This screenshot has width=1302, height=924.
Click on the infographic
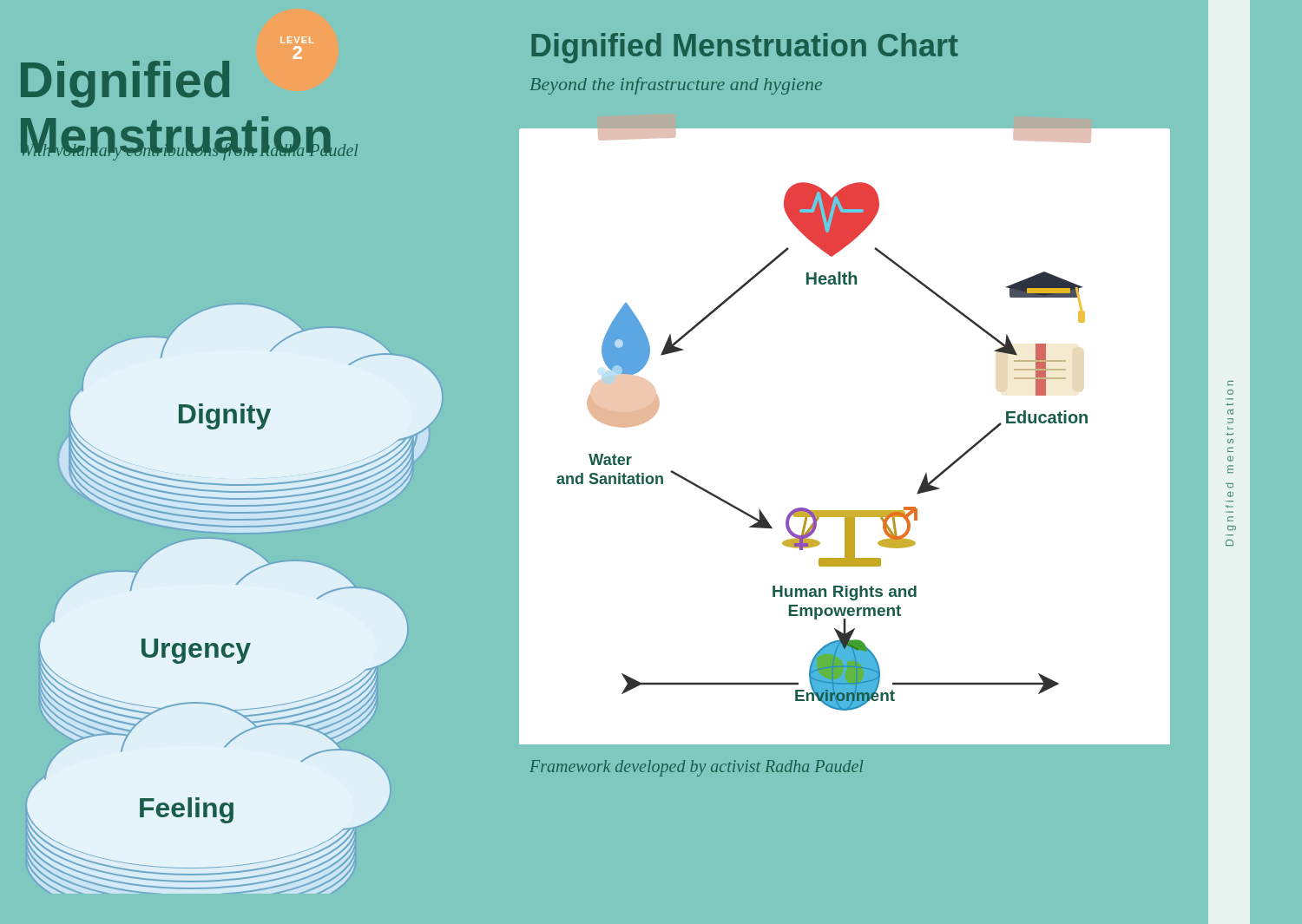click(x=849, y=428)
